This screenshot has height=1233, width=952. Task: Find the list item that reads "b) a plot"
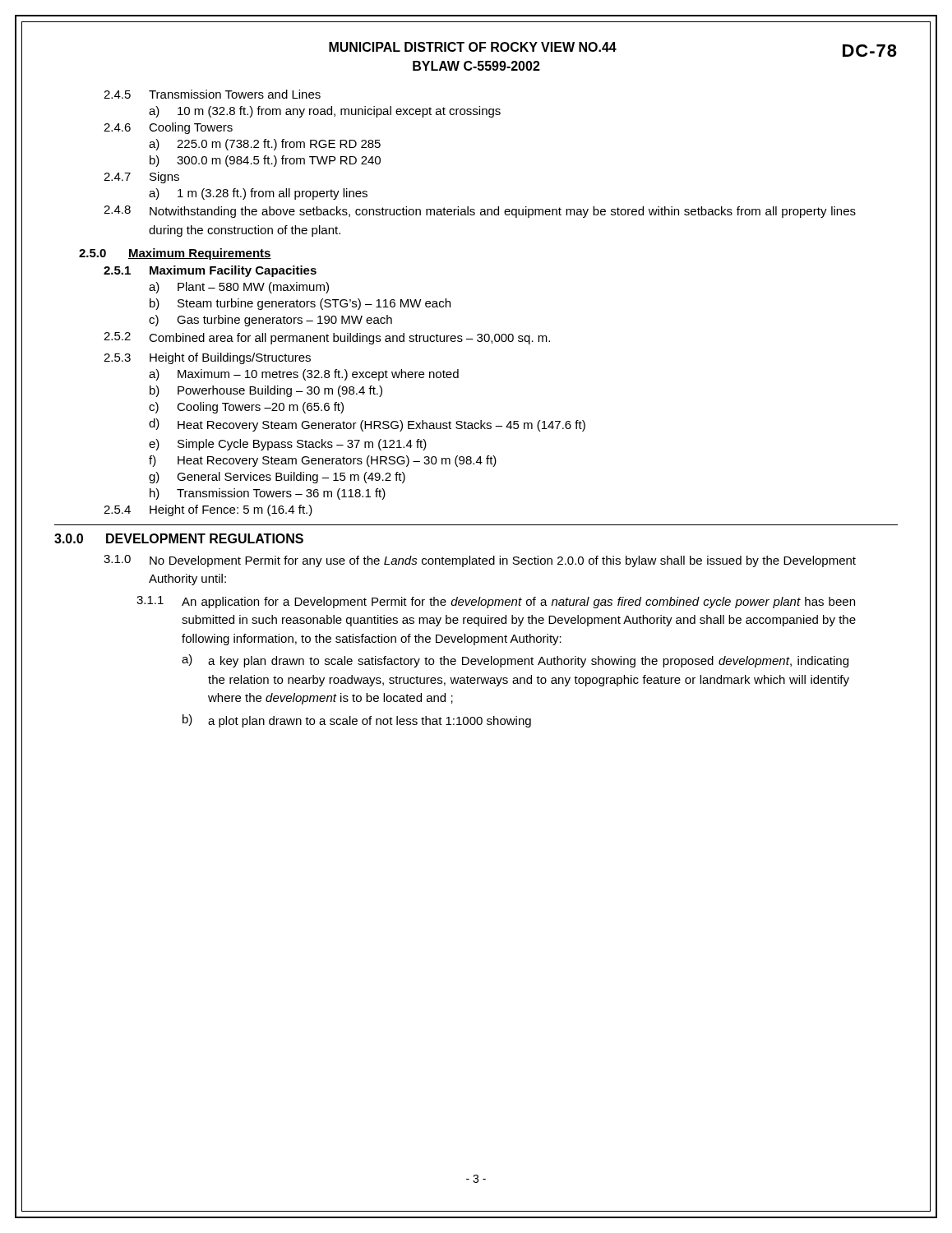click(x=540, y=721)
